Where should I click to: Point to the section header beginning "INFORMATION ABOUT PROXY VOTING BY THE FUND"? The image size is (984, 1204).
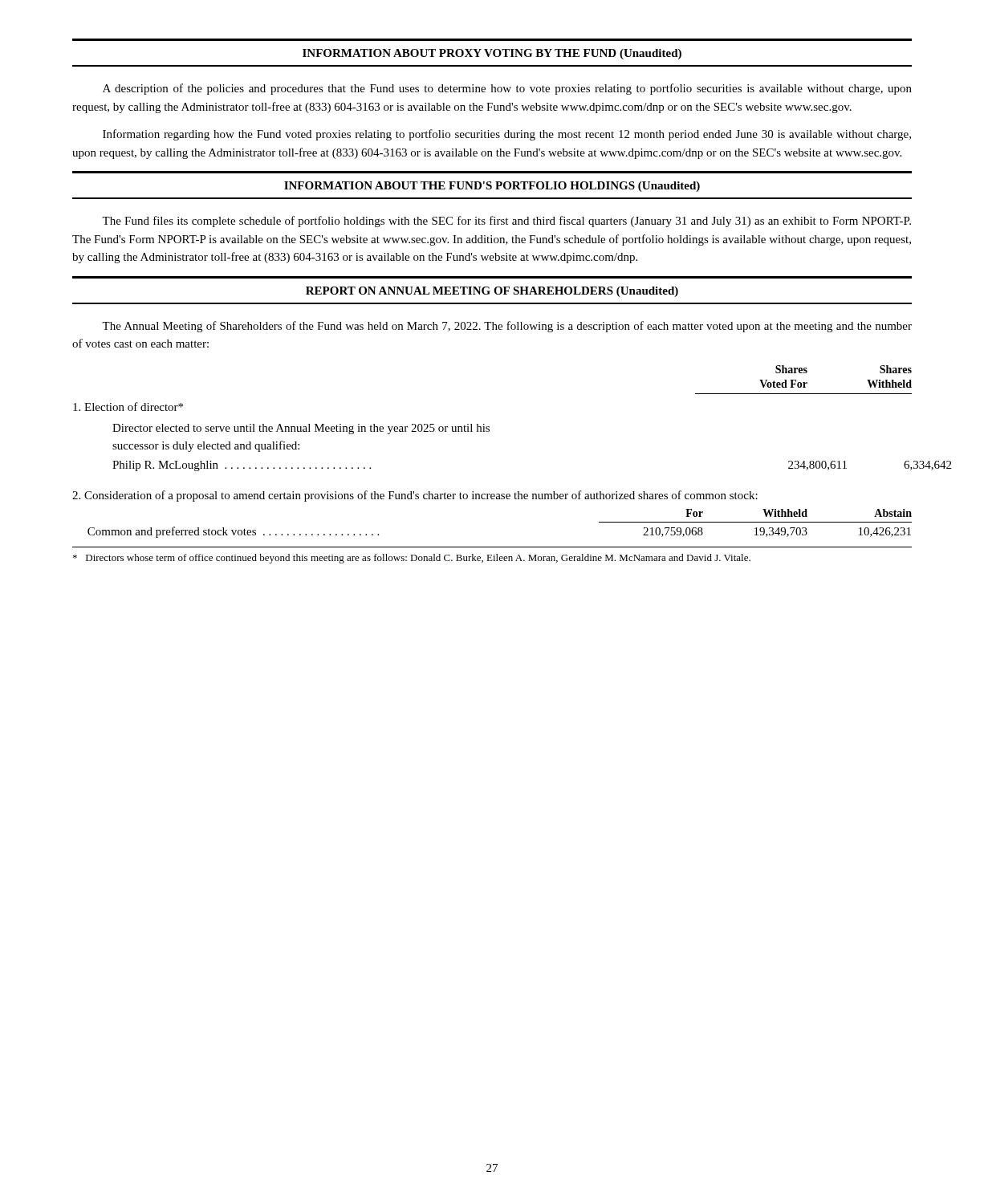[492, 53]
